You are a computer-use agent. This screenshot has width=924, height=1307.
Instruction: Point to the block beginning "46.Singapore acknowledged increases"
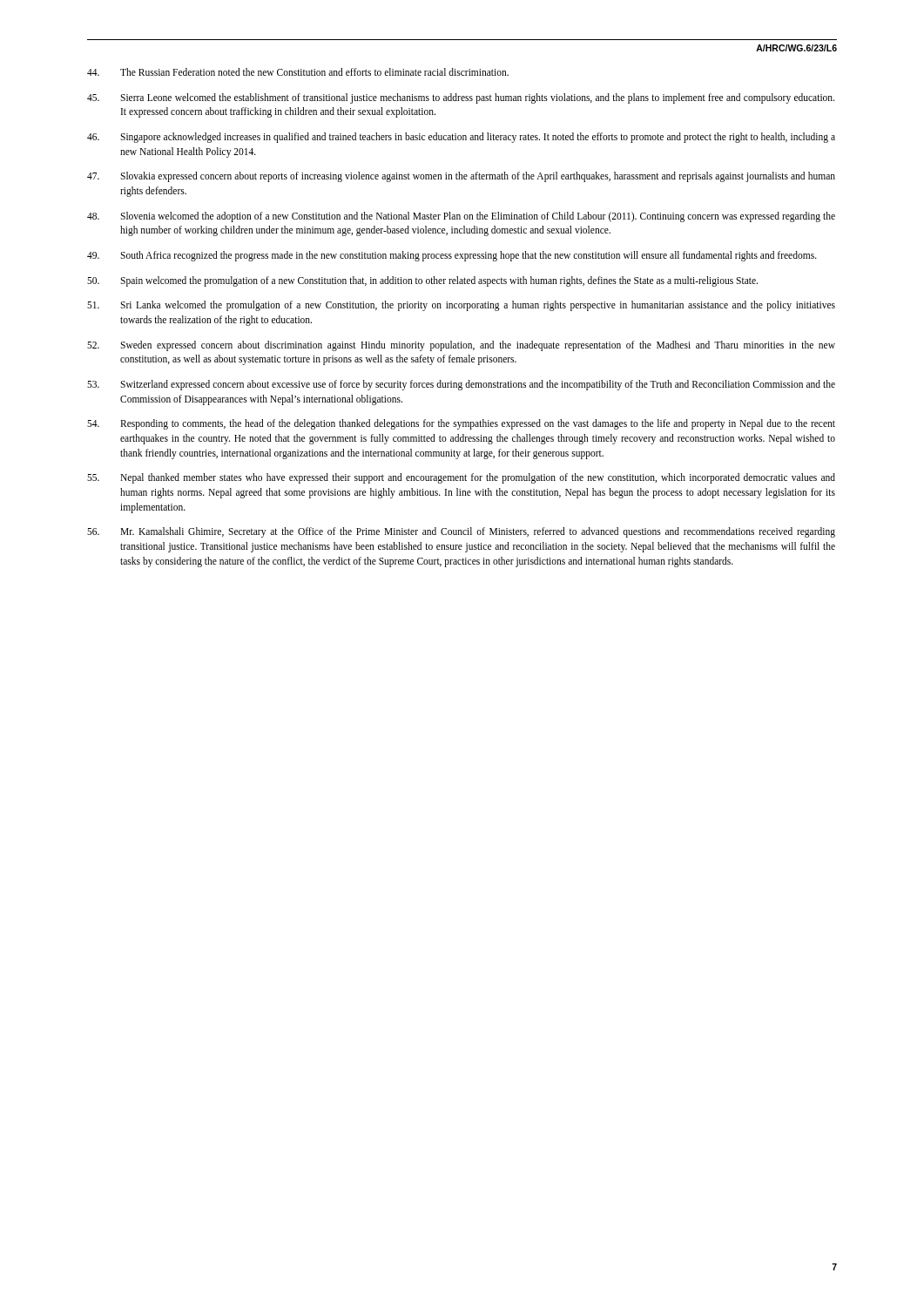click(461, 144)
